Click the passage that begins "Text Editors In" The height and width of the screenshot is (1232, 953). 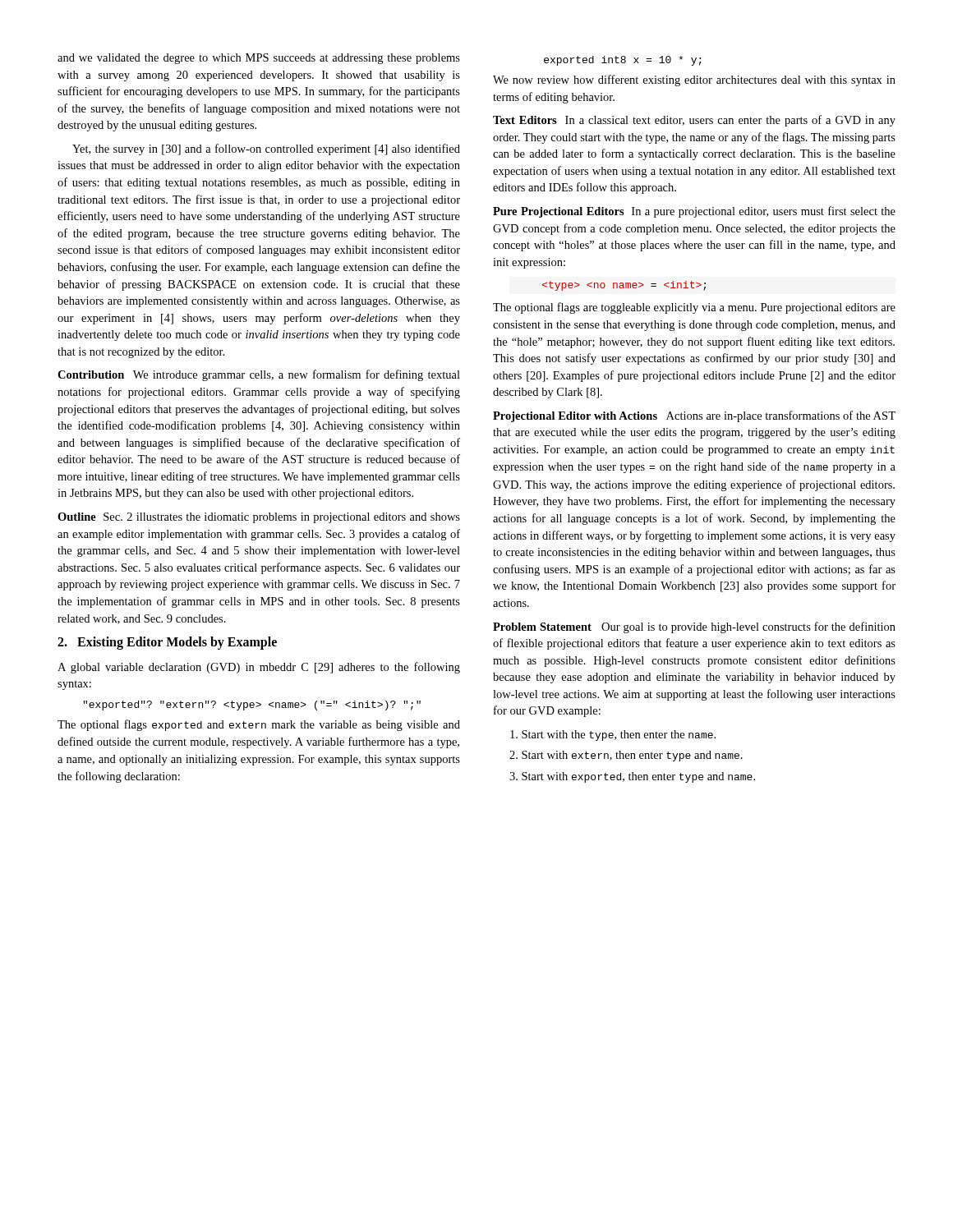click(x=694, y=154)
